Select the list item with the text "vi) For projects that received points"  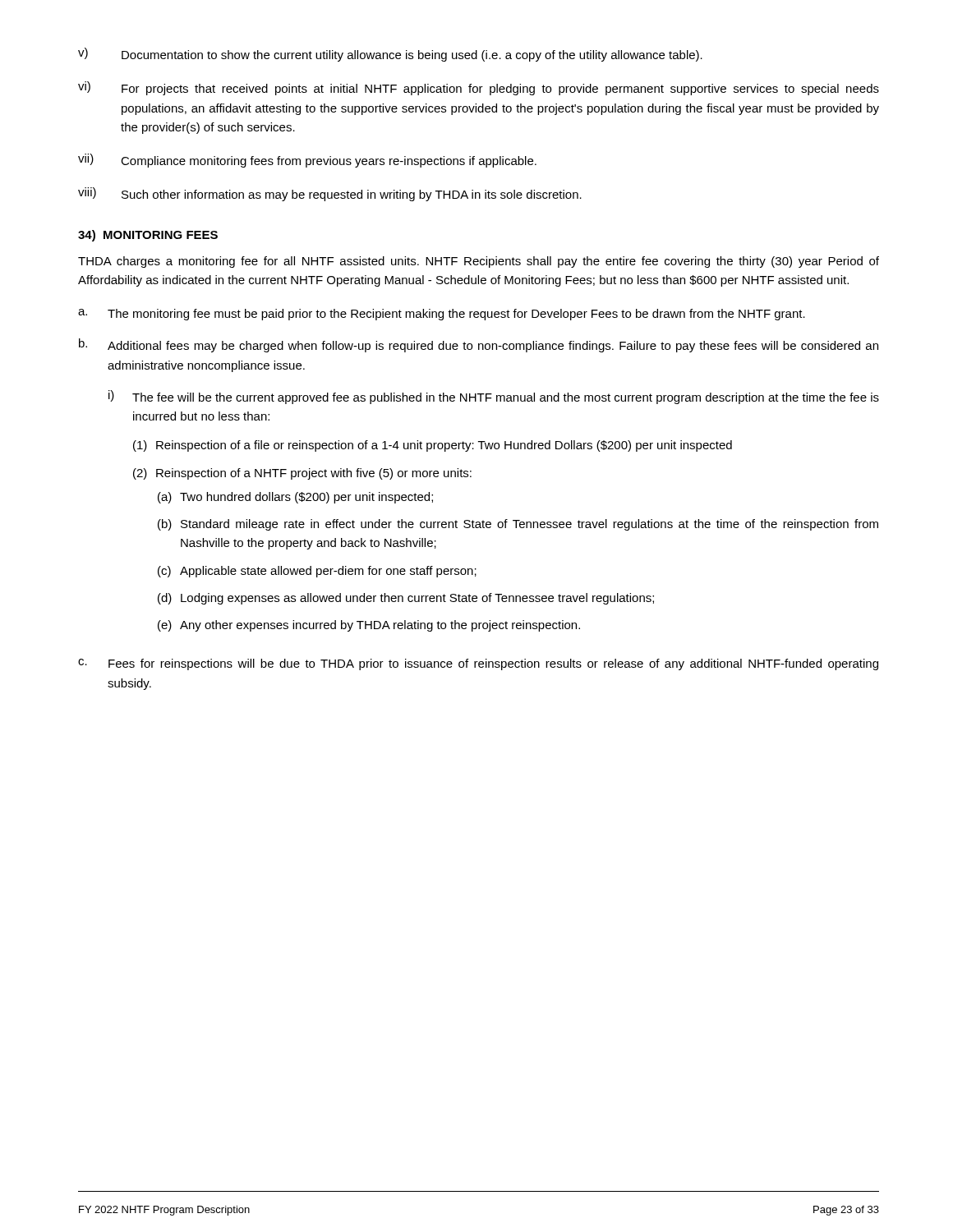point(479,108)
